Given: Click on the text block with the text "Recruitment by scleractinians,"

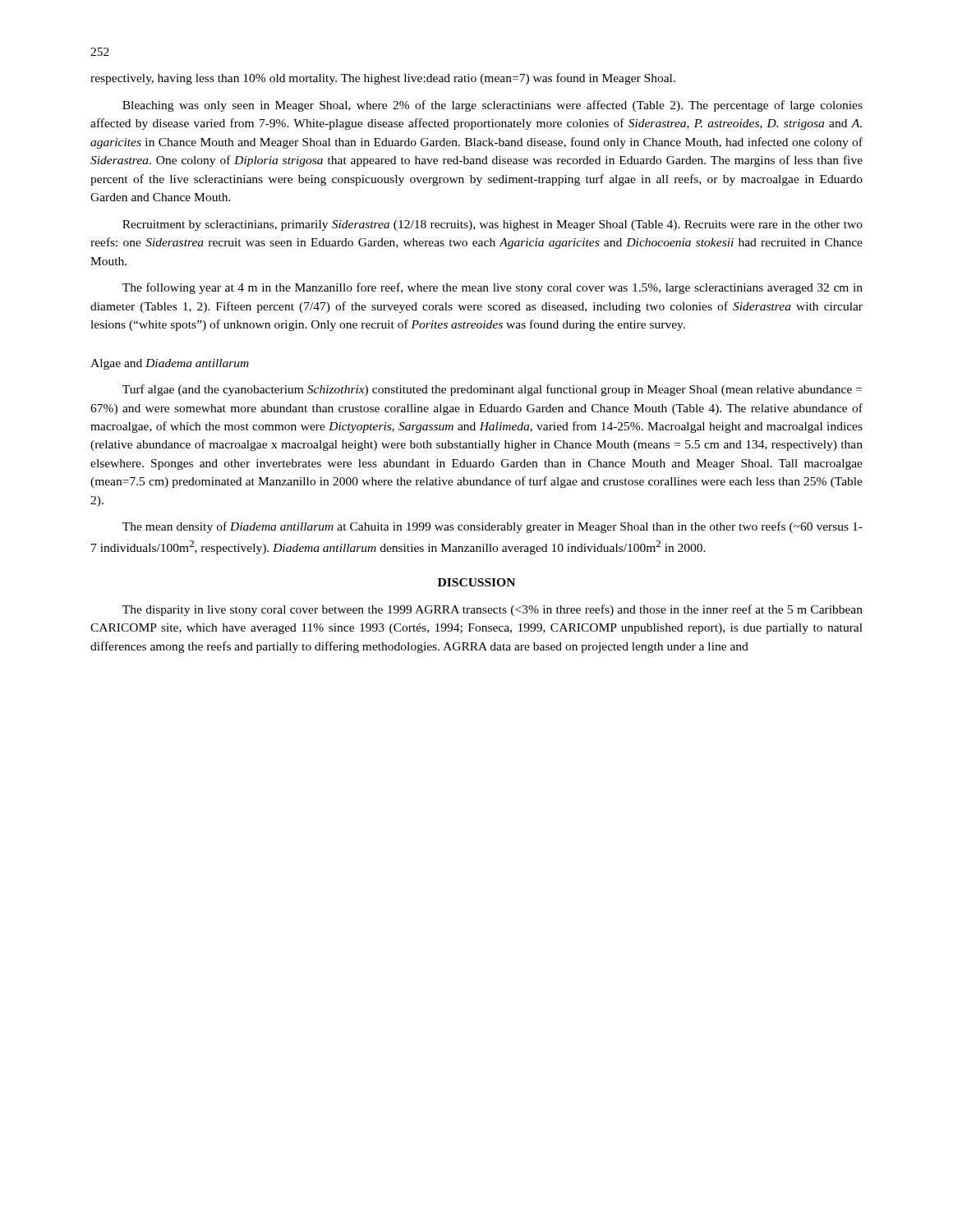Looking at the screenshot, I should pos(476,243).
